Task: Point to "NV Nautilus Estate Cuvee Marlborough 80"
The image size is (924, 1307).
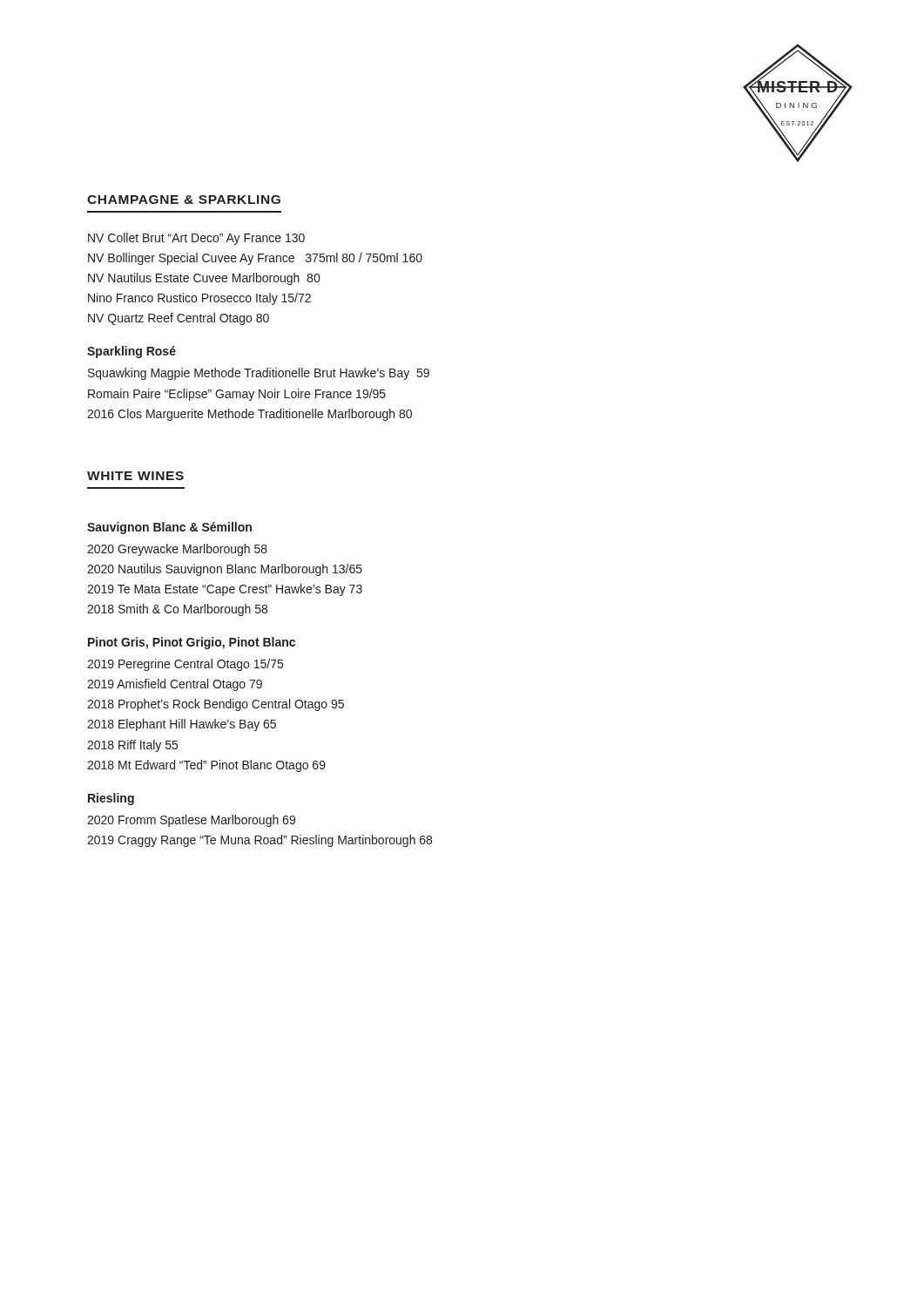Action: 204,278
